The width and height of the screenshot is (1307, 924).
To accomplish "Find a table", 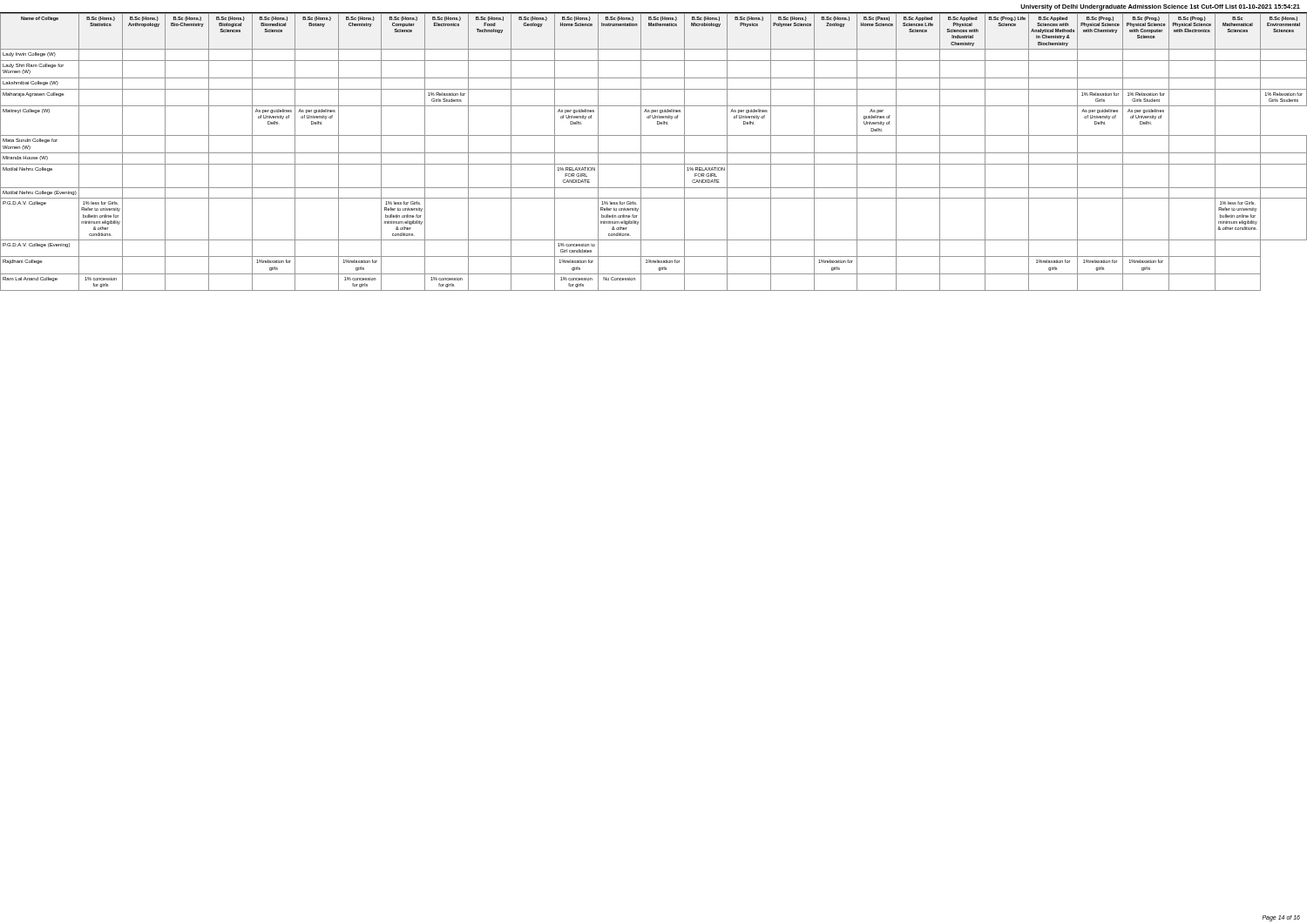I will 654,152.
